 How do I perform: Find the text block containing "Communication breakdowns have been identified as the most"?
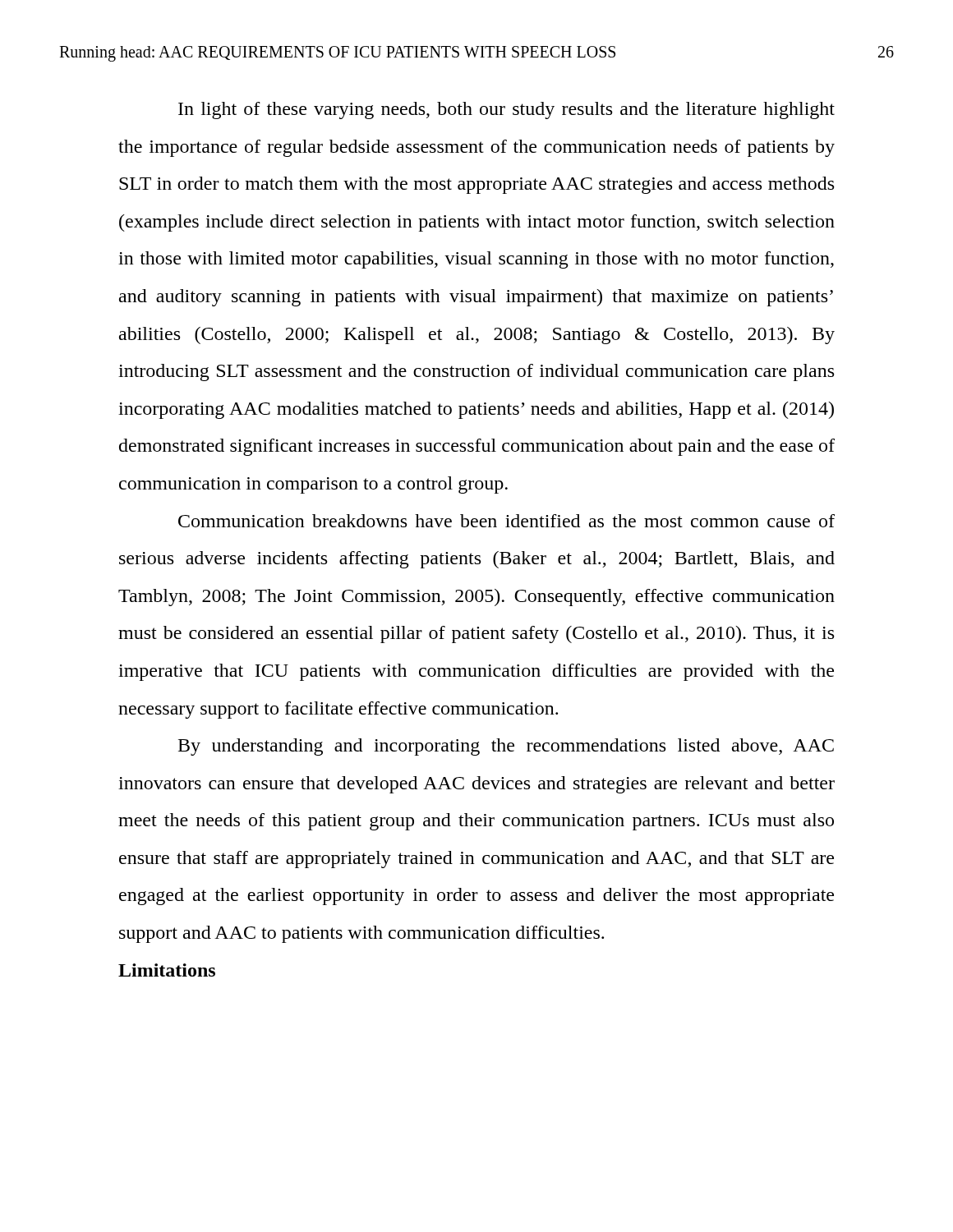(506, 521)
